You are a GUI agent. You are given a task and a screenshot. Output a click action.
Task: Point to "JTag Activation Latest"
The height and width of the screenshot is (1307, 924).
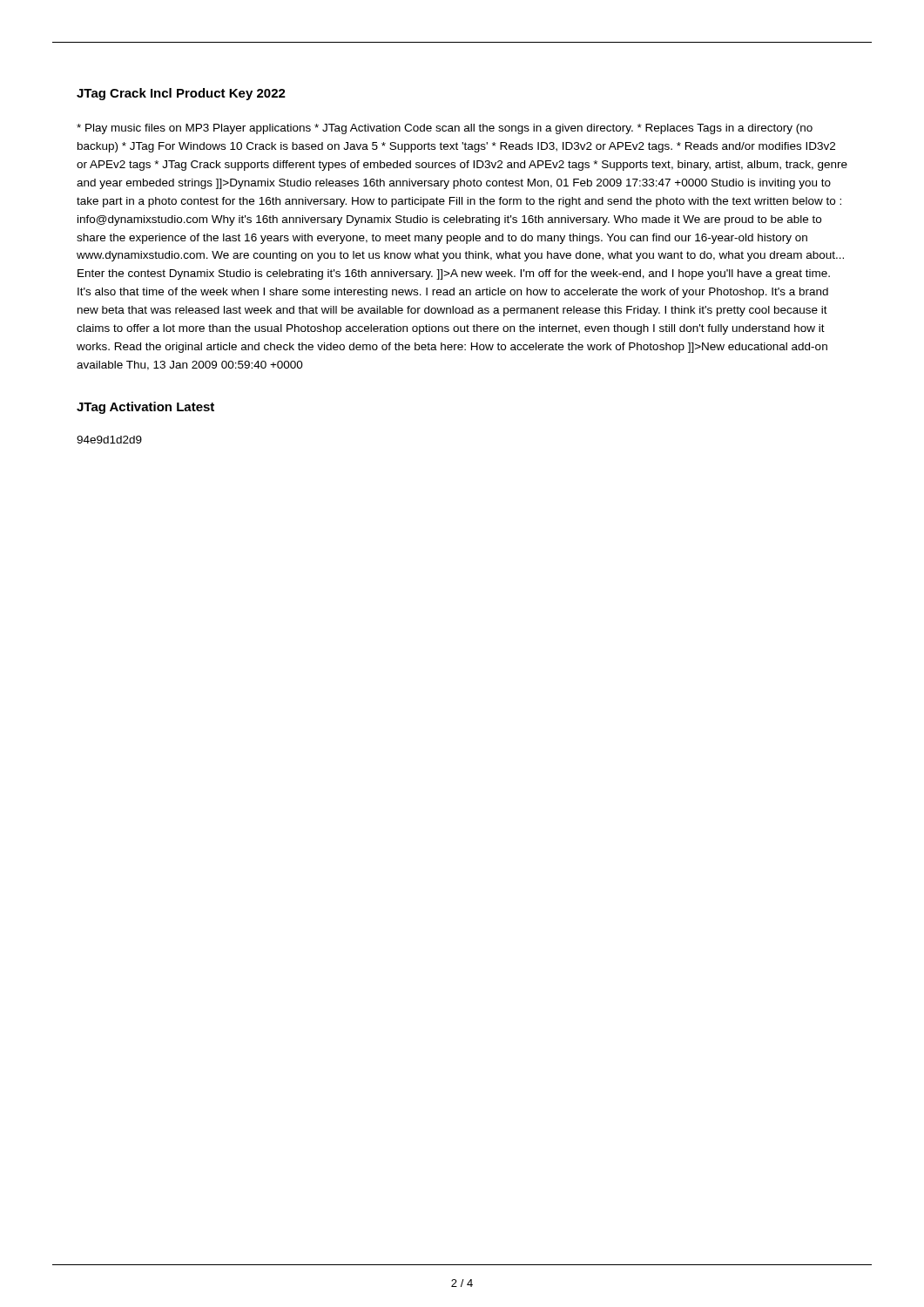146,406
